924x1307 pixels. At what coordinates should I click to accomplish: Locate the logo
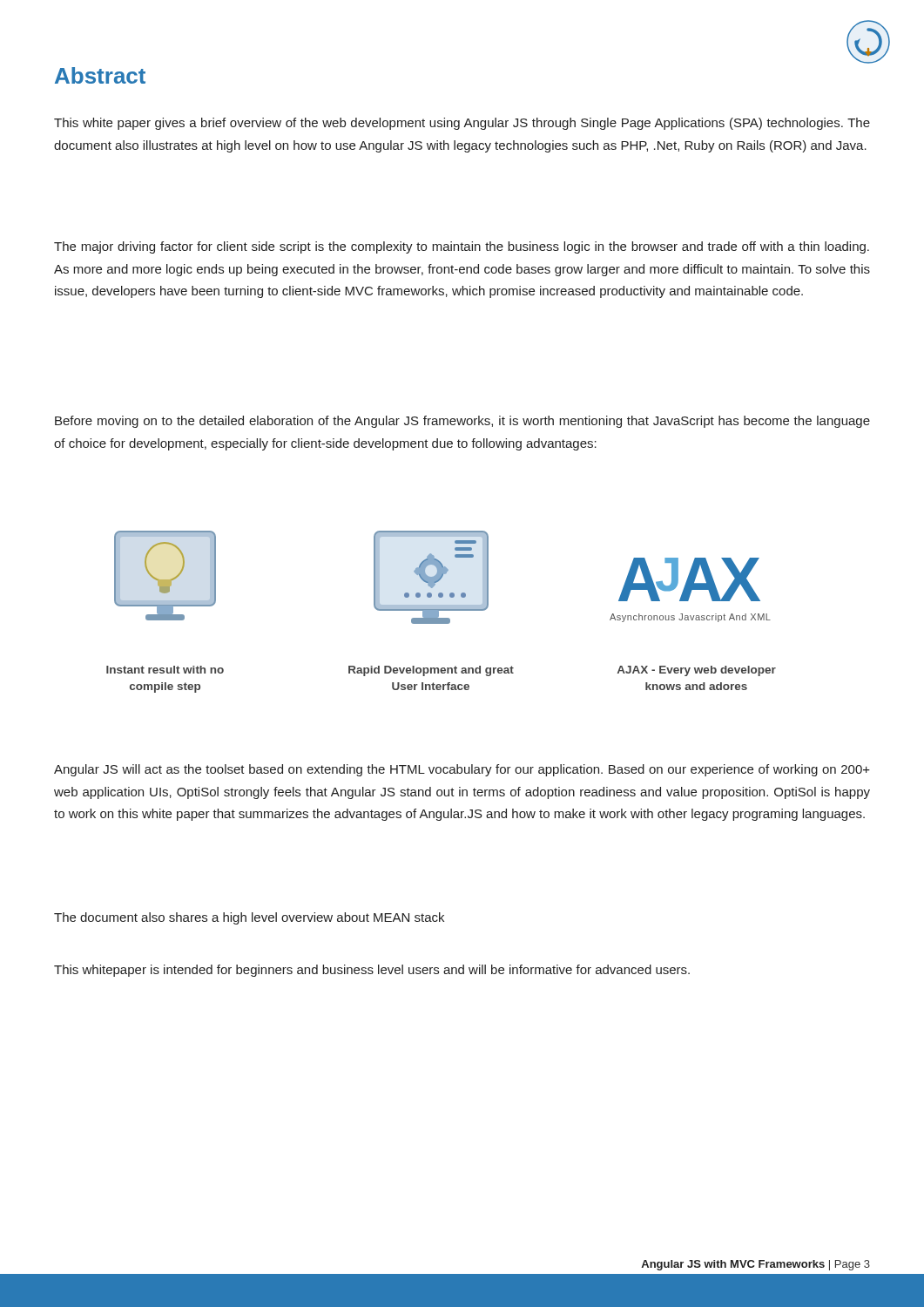868,43
